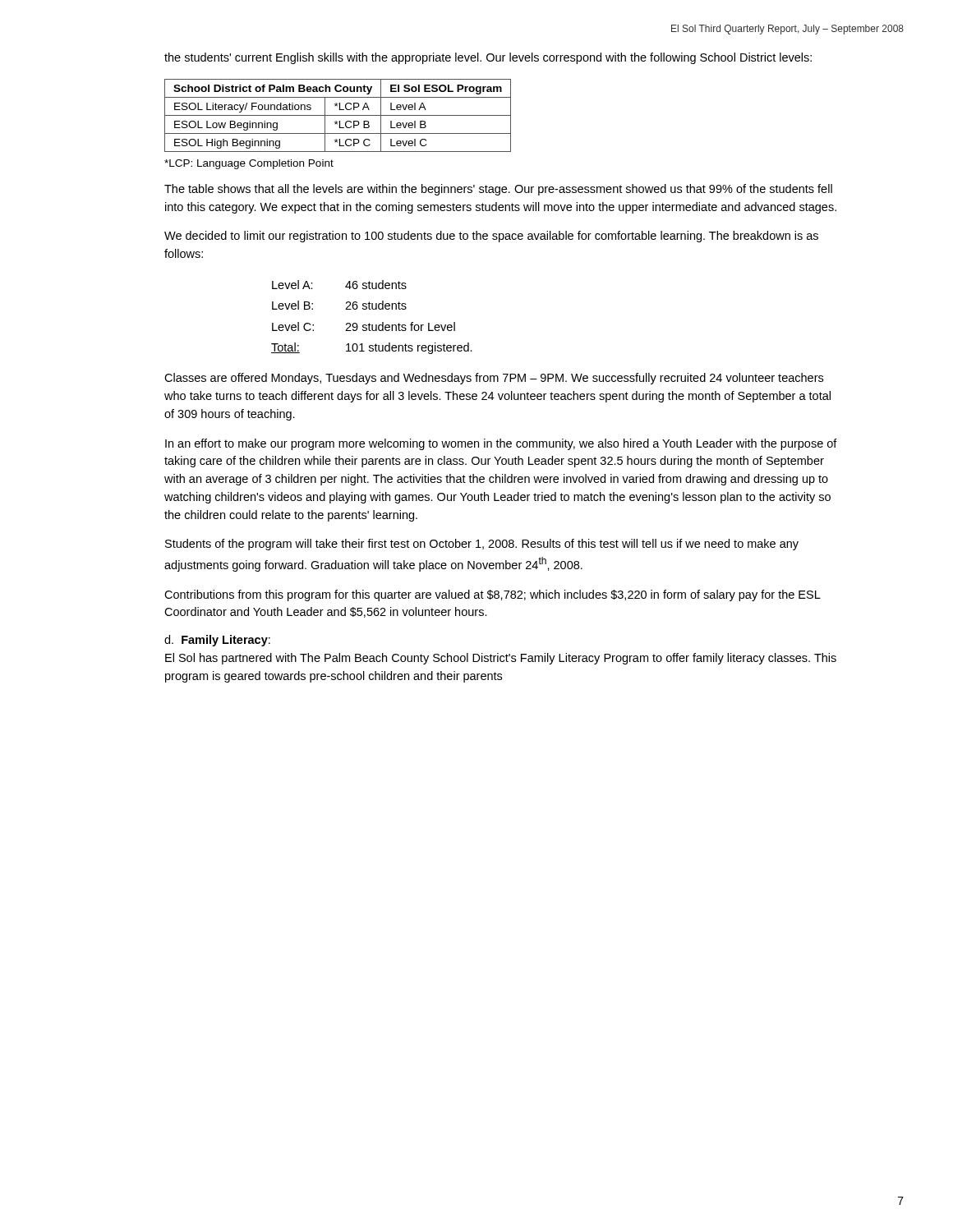953x1232 pixels.
Task: Locate the block of text that opens with "We decided to limit our registration to 100"
Action: pos(492,245)
